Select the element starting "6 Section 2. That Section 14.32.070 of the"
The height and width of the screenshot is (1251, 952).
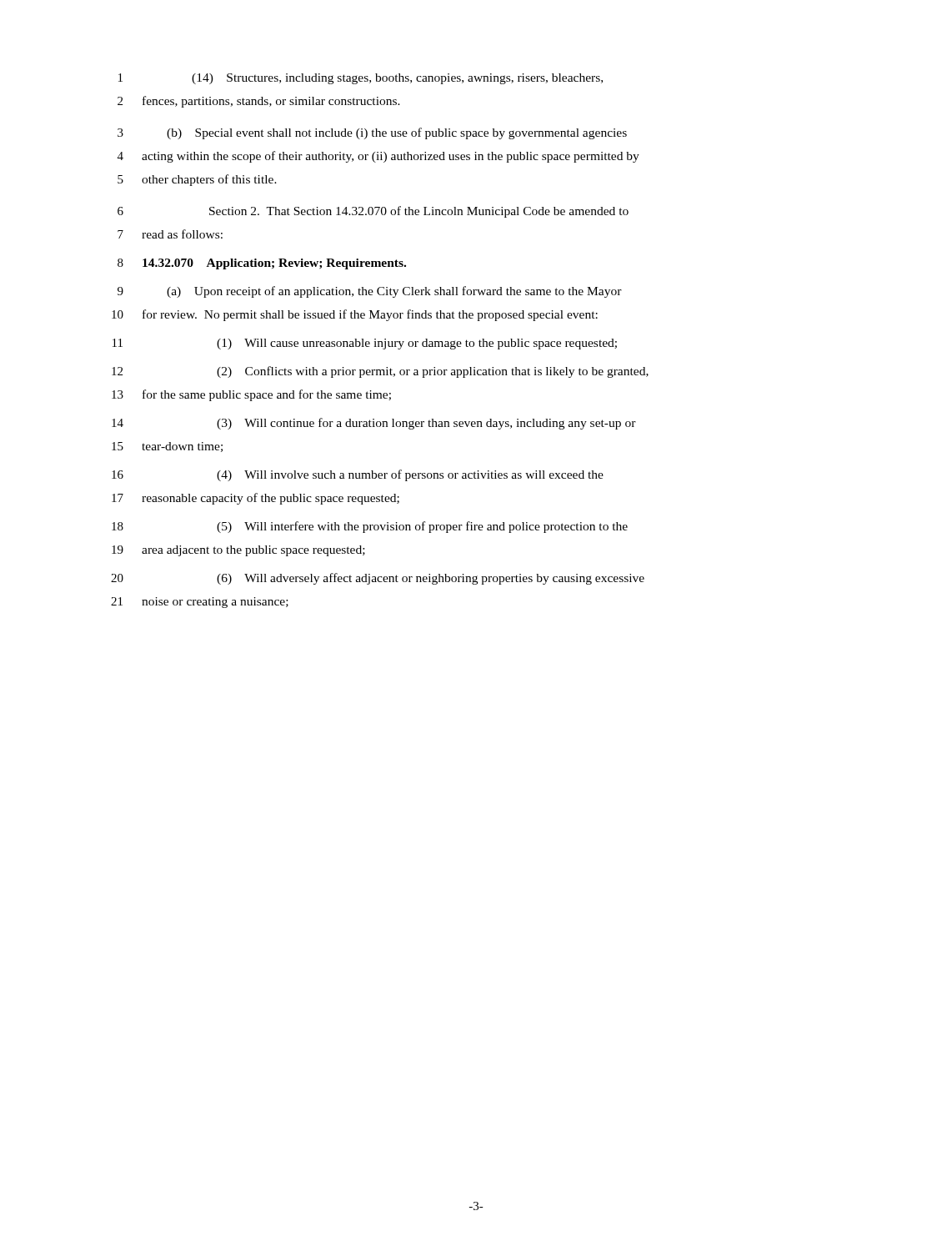(484, 212)
